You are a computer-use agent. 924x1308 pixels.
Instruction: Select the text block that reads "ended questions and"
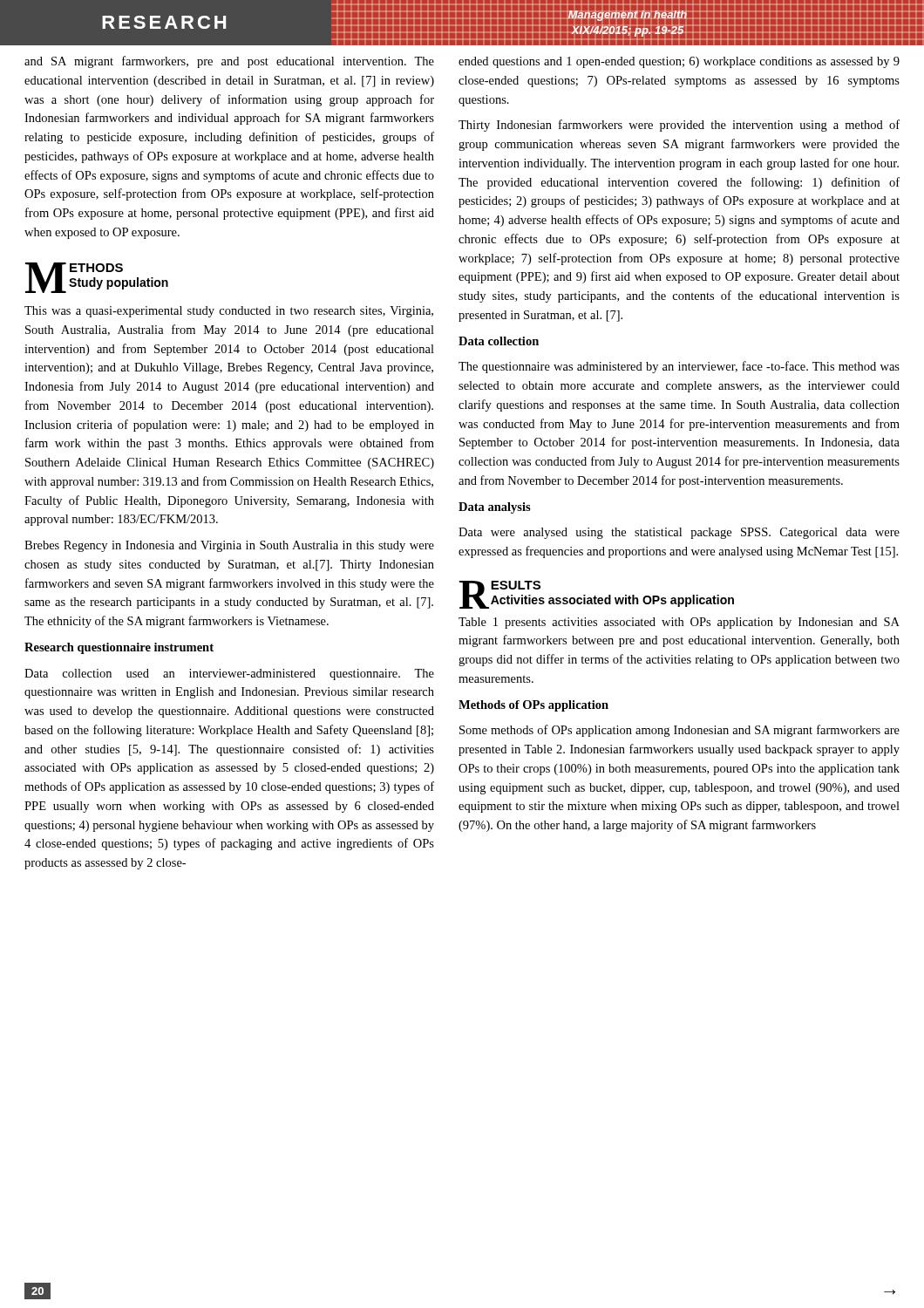679,189
